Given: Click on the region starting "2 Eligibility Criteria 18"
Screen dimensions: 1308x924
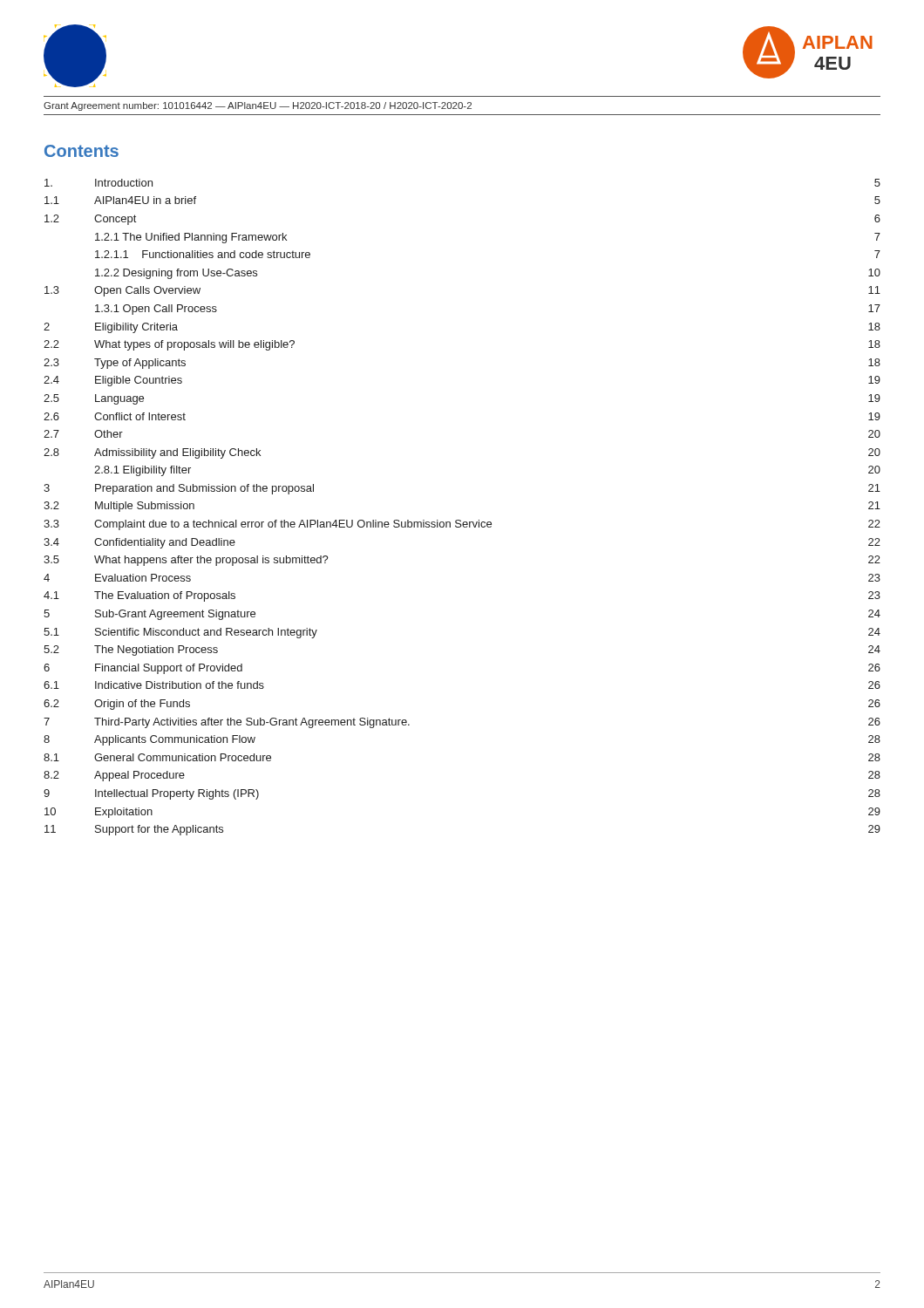Looking at the screenshot, I should (x=47, y=327).
